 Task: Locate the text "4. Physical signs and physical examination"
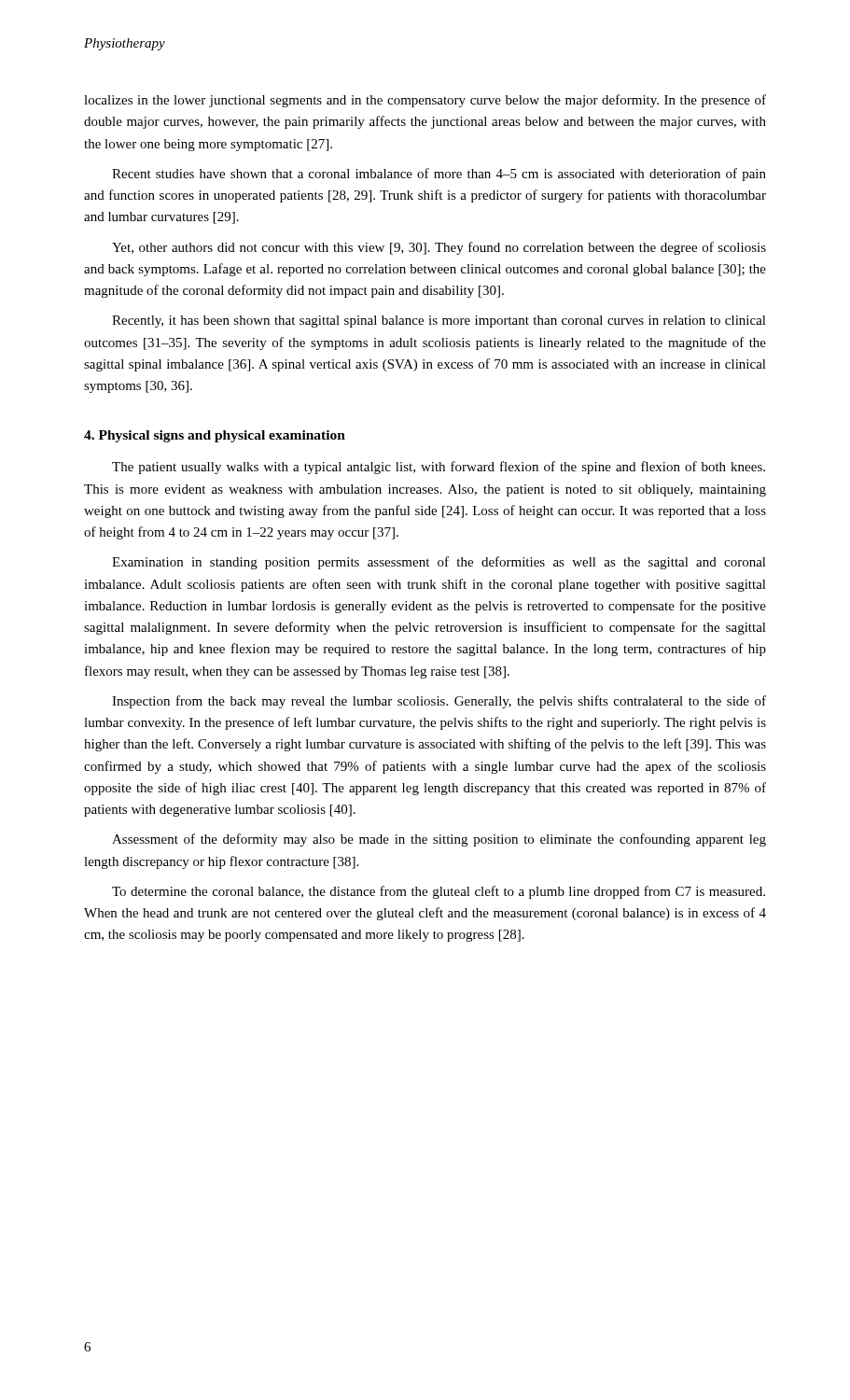[215, 435]
